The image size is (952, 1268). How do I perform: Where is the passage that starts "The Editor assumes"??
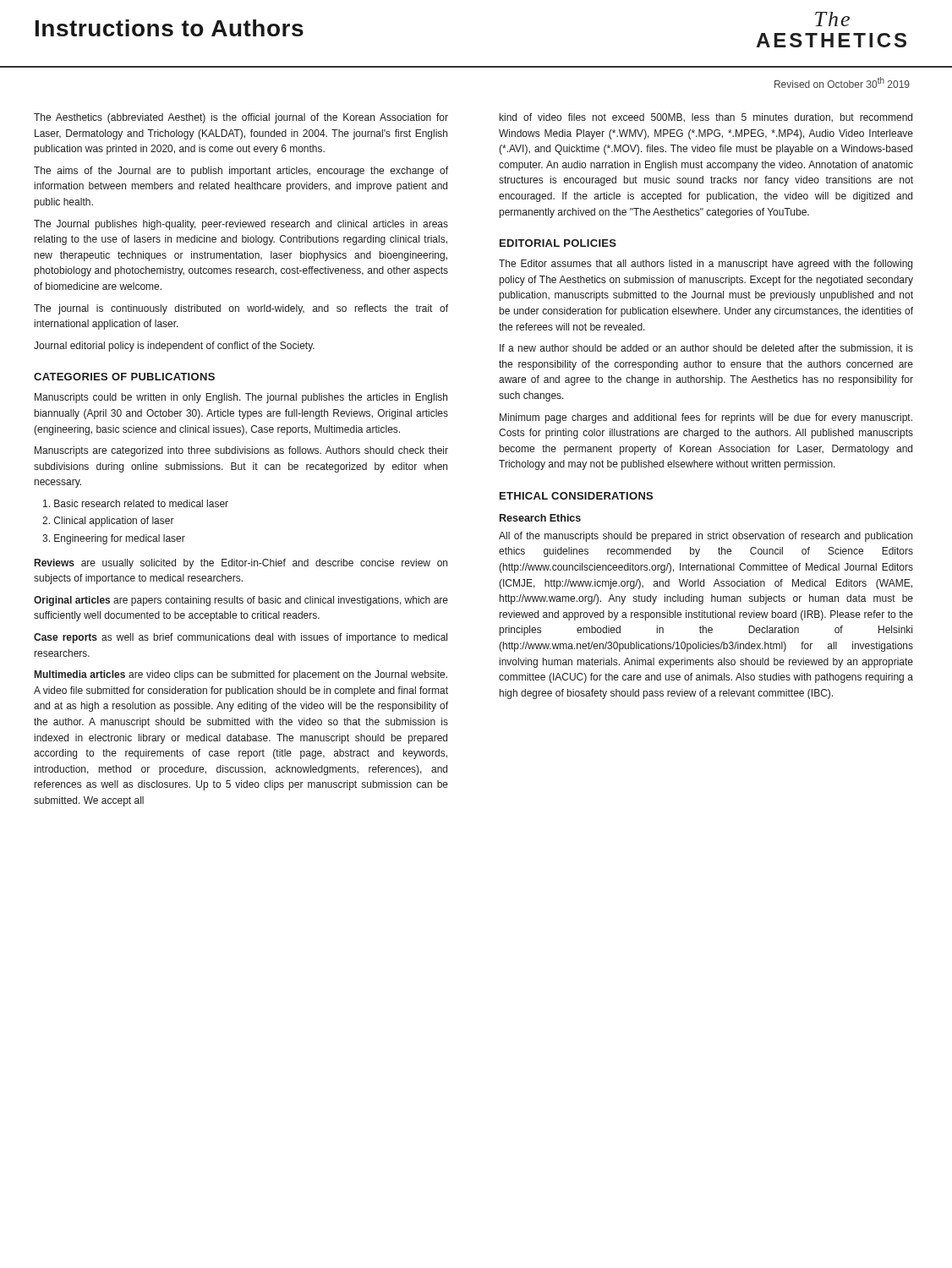[706, 295]
